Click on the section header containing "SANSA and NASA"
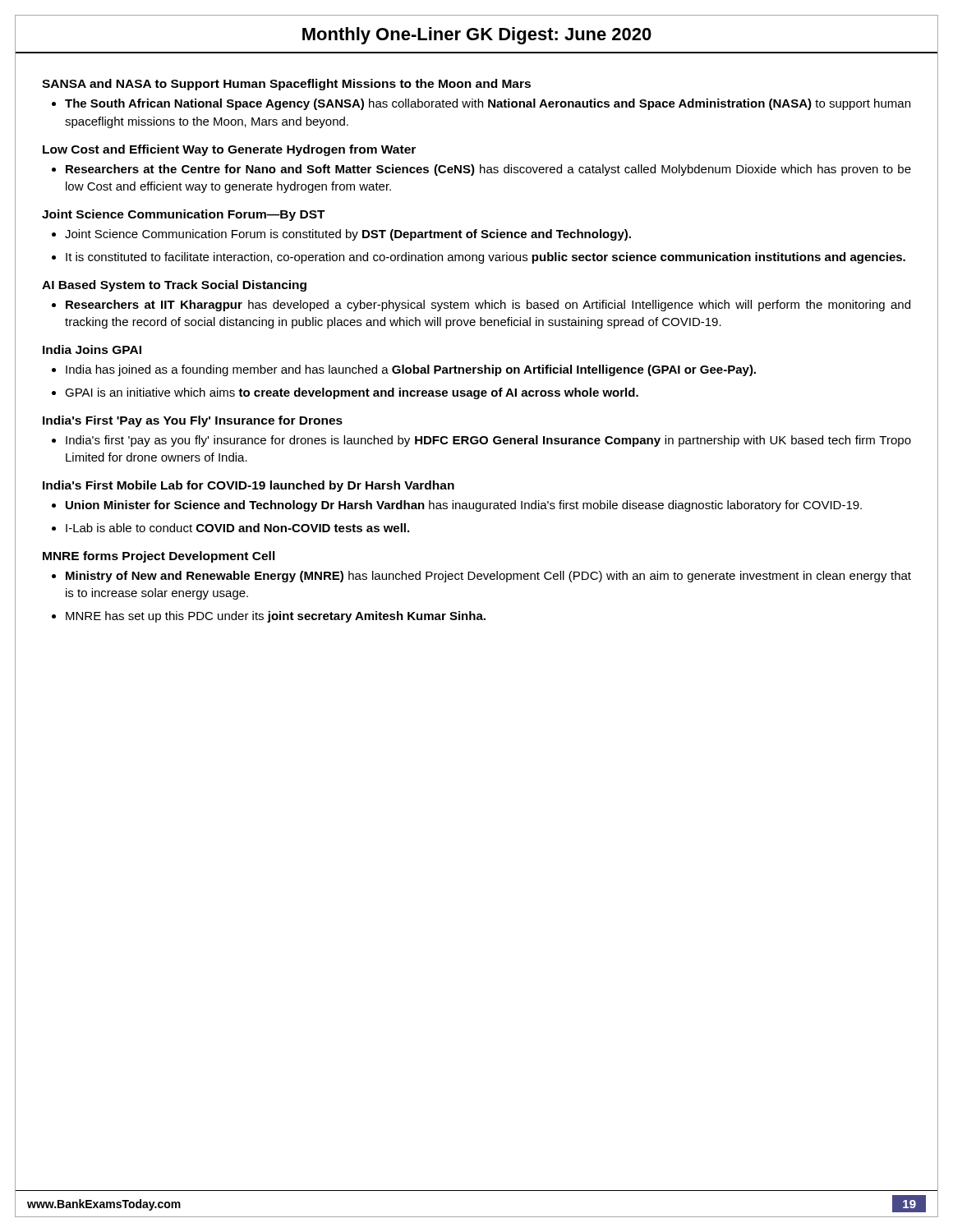The image size is (953, 1232). (287, 83)
